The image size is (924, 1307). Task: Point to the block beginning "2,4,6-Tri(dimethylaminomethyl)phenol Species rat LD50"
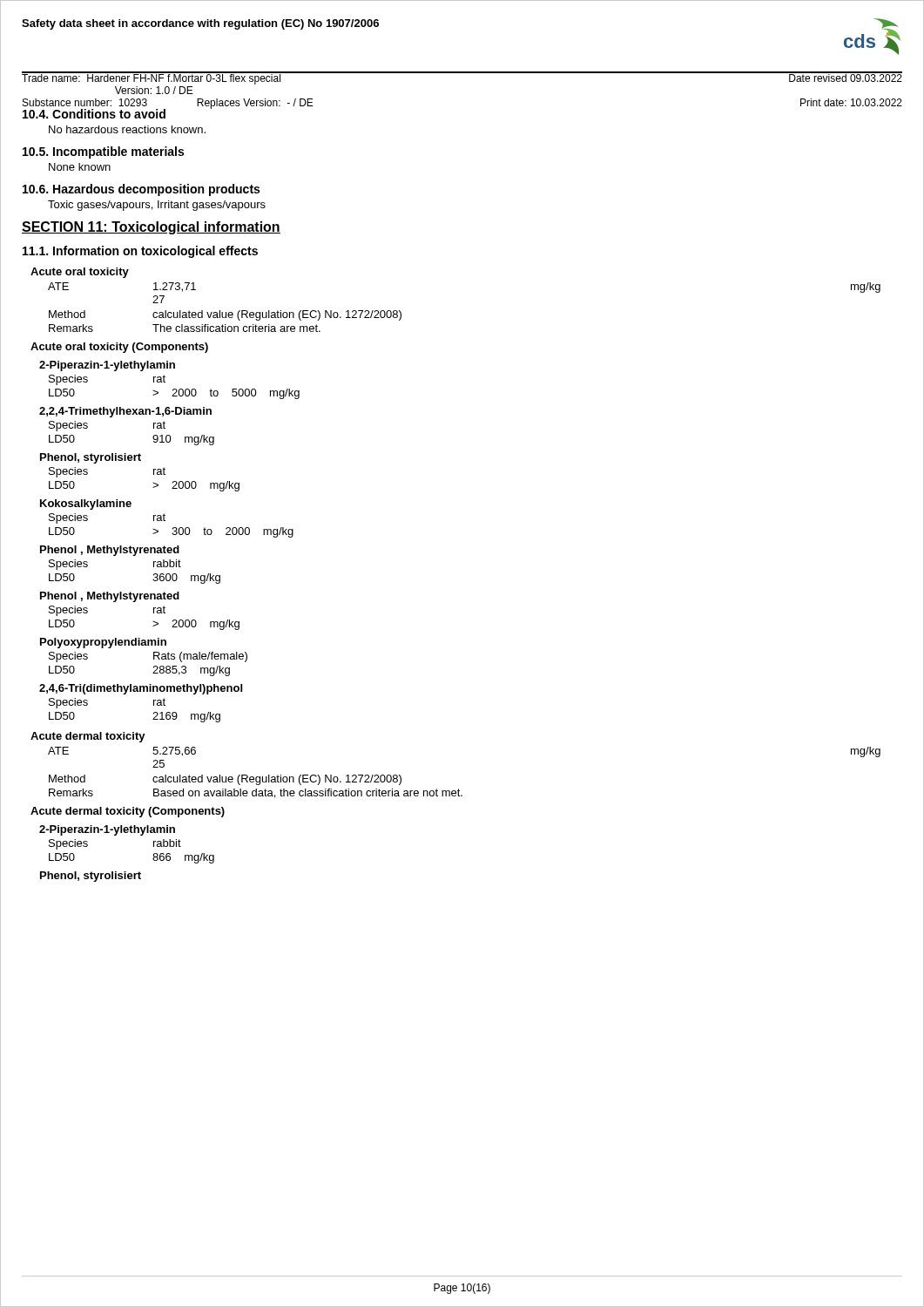tap(141, 689)
